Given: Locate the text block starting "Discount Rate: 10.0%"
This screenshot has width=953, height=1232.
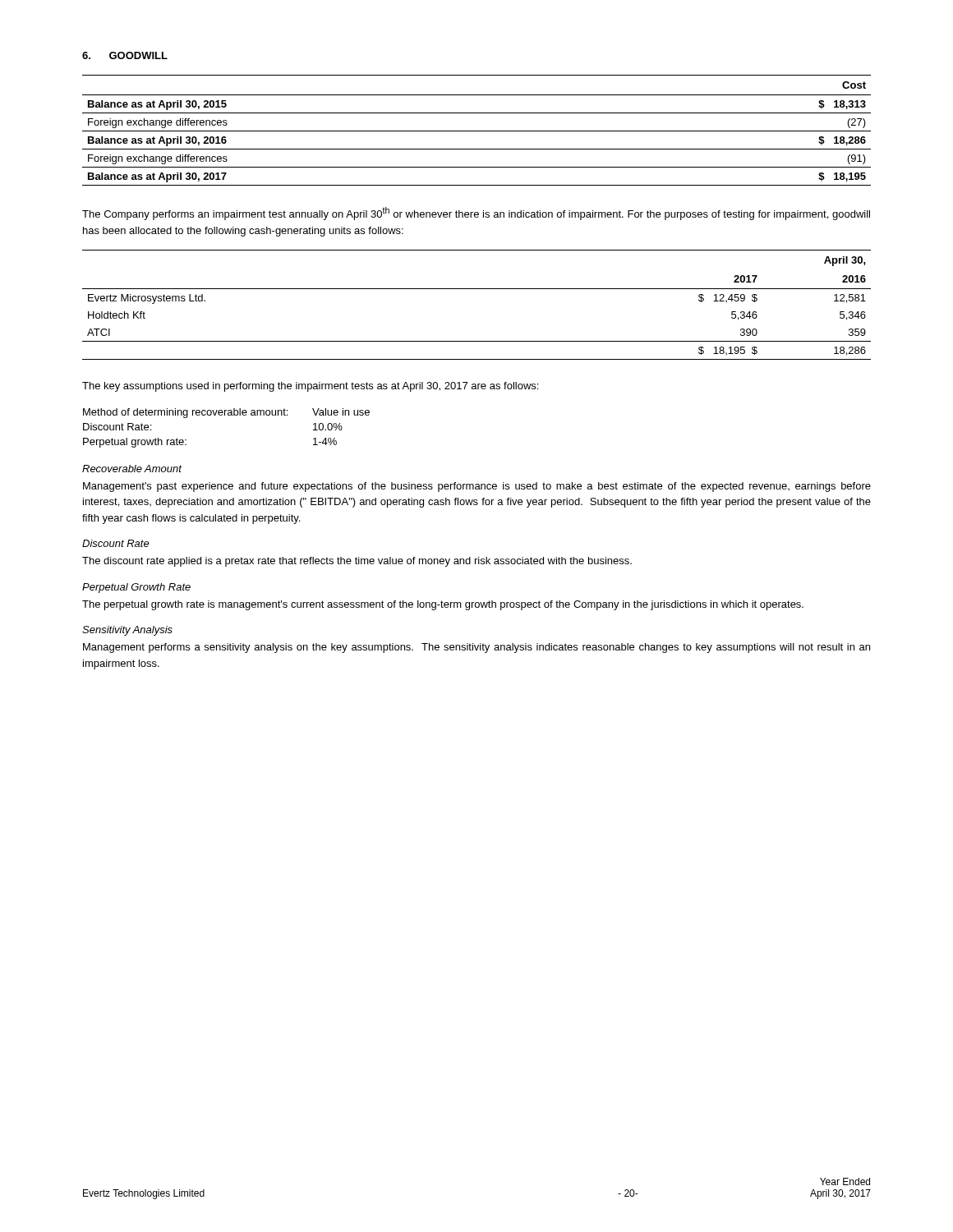Looking at the screenshot, I should coord(117,426).
